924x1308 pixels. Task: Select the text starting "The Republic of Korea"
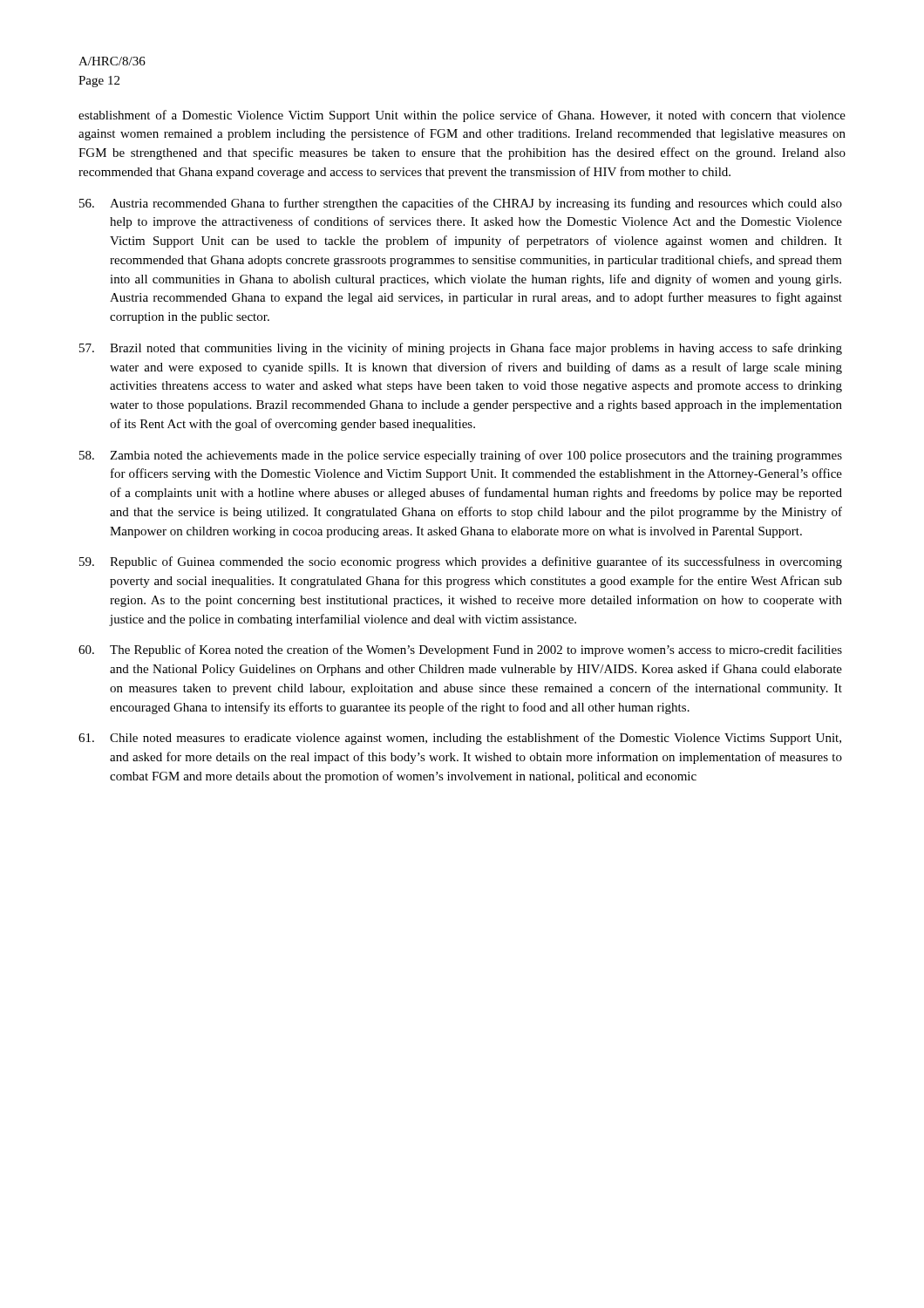pyautogui.click(x=462, y=679)
